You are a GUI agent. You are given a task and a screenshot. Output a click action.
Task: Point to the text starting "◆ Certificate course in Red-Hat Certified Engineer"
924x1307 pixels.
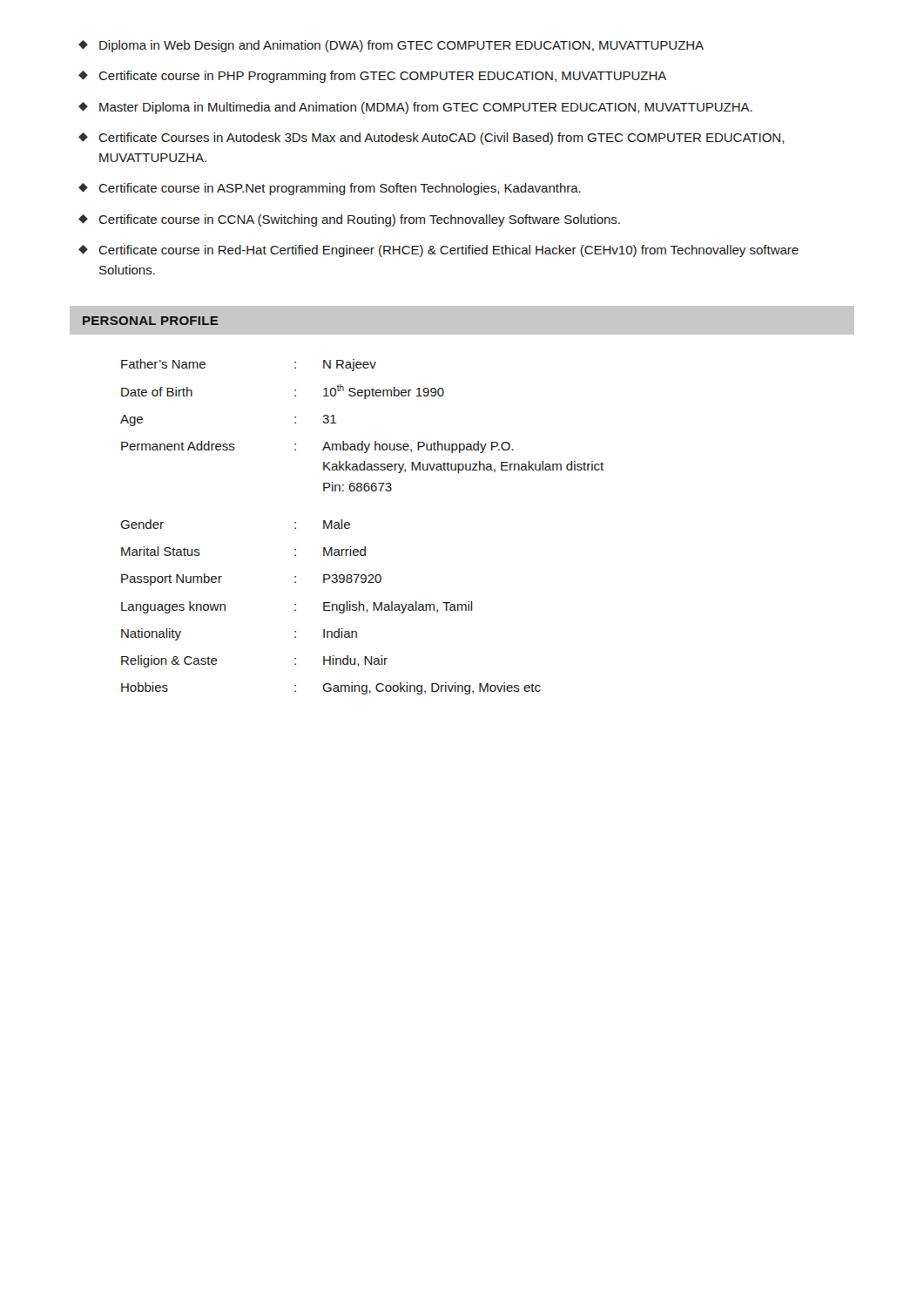[x=466, y=260]
